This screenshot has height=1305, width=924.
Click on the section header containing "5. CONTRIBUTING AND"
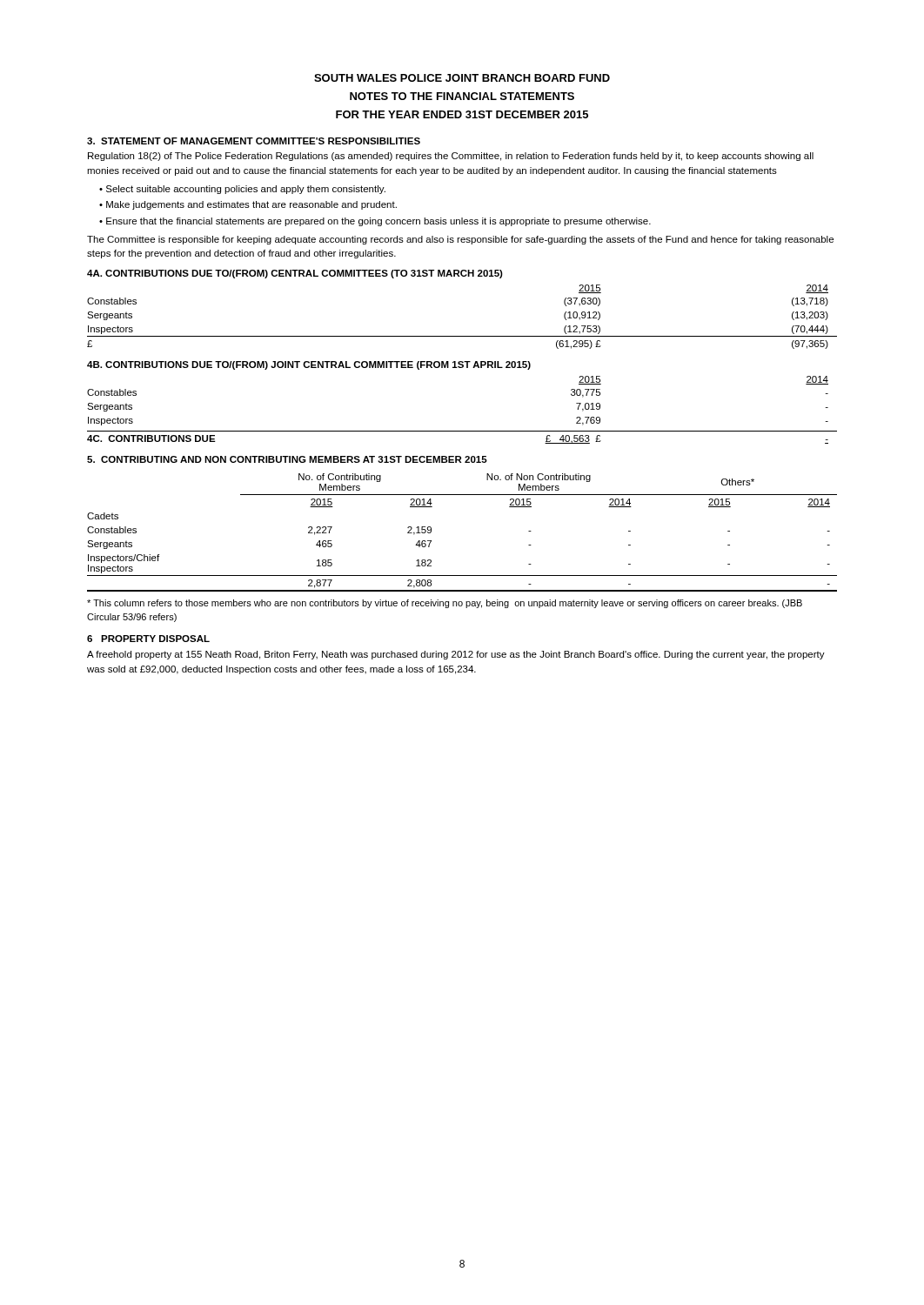(287, 459)
